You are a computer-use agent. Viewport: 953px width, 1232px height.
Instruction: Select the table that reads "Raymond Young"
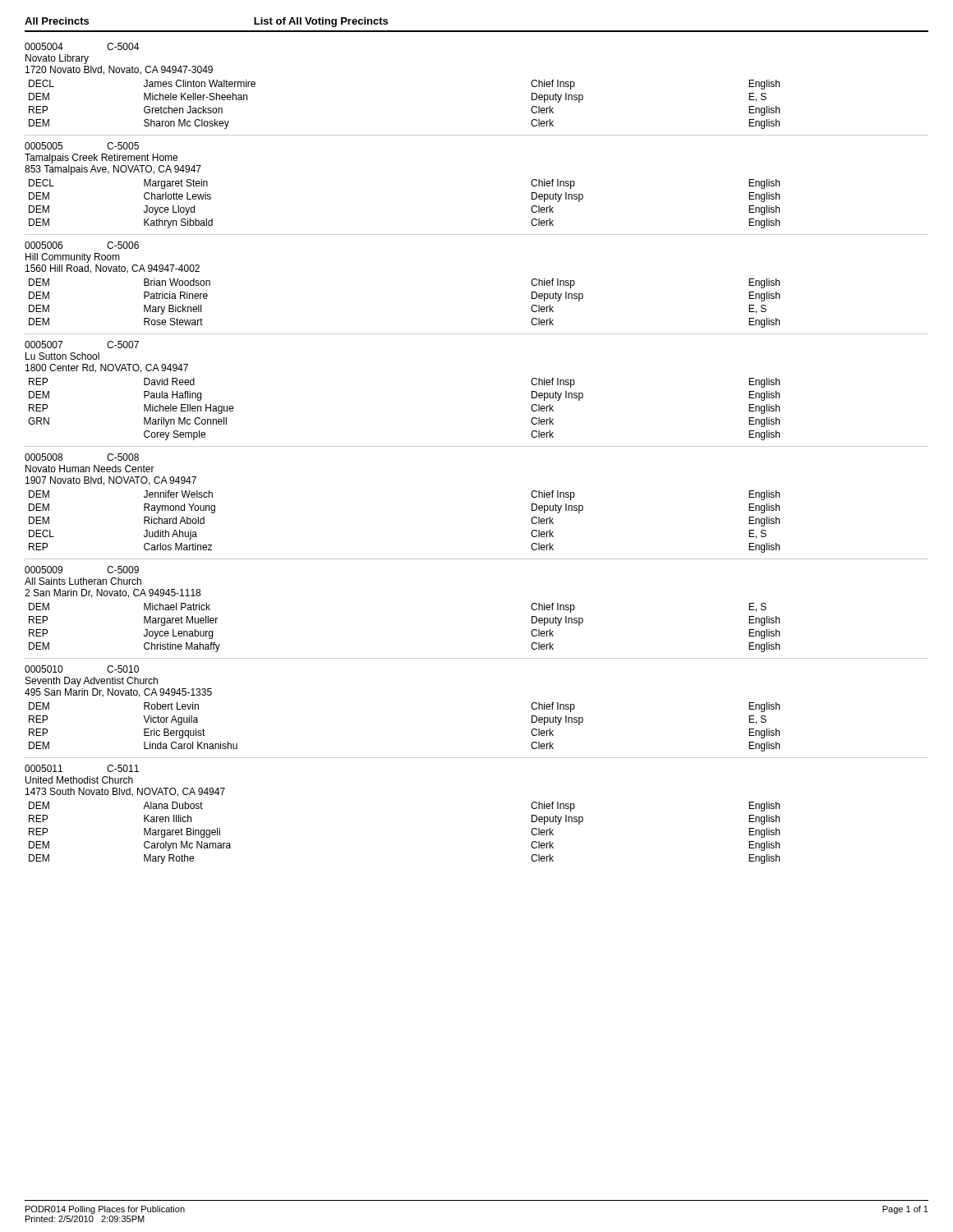476,521
